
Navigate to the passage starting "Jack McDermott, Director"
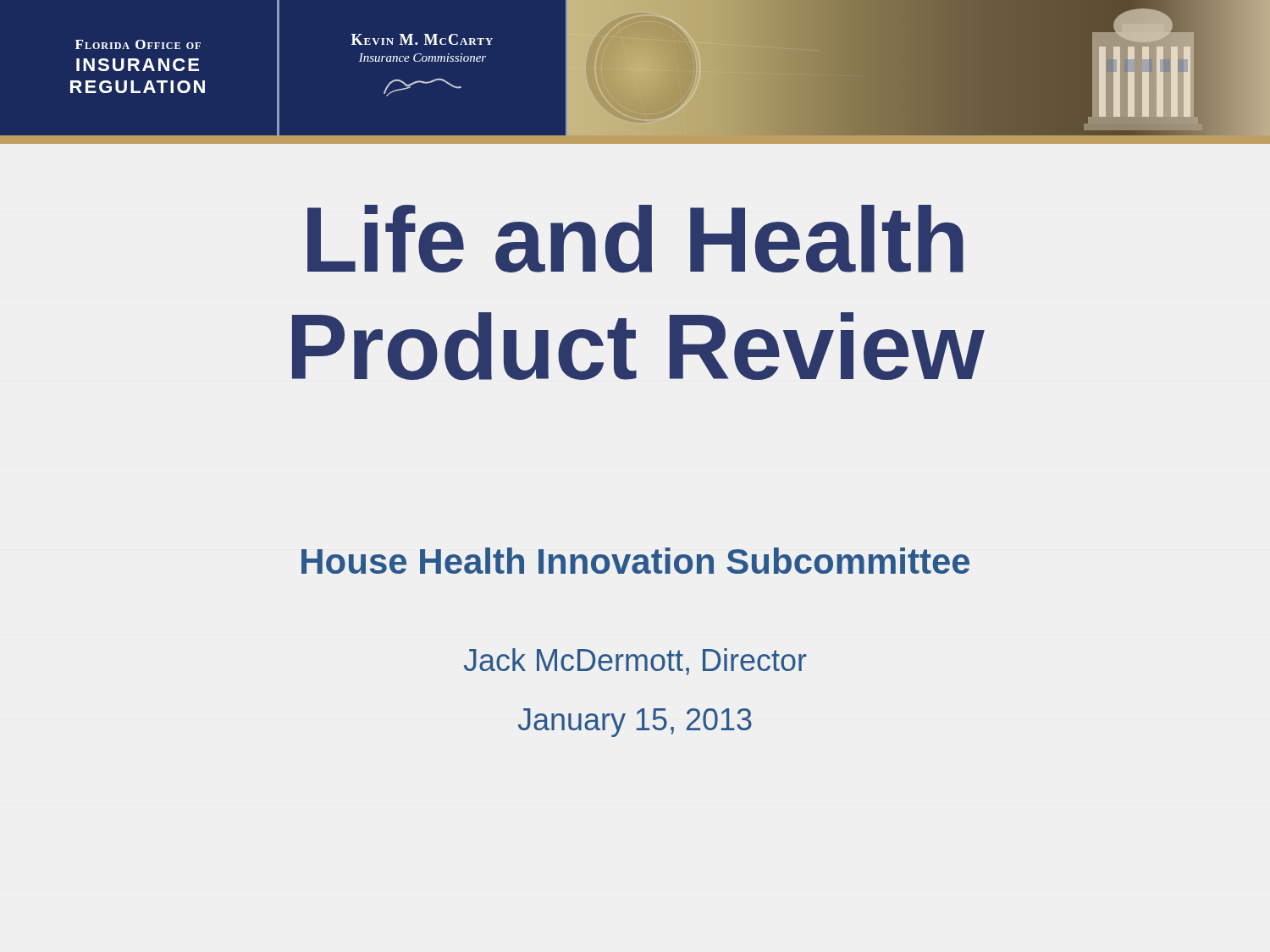click(635, 661)
